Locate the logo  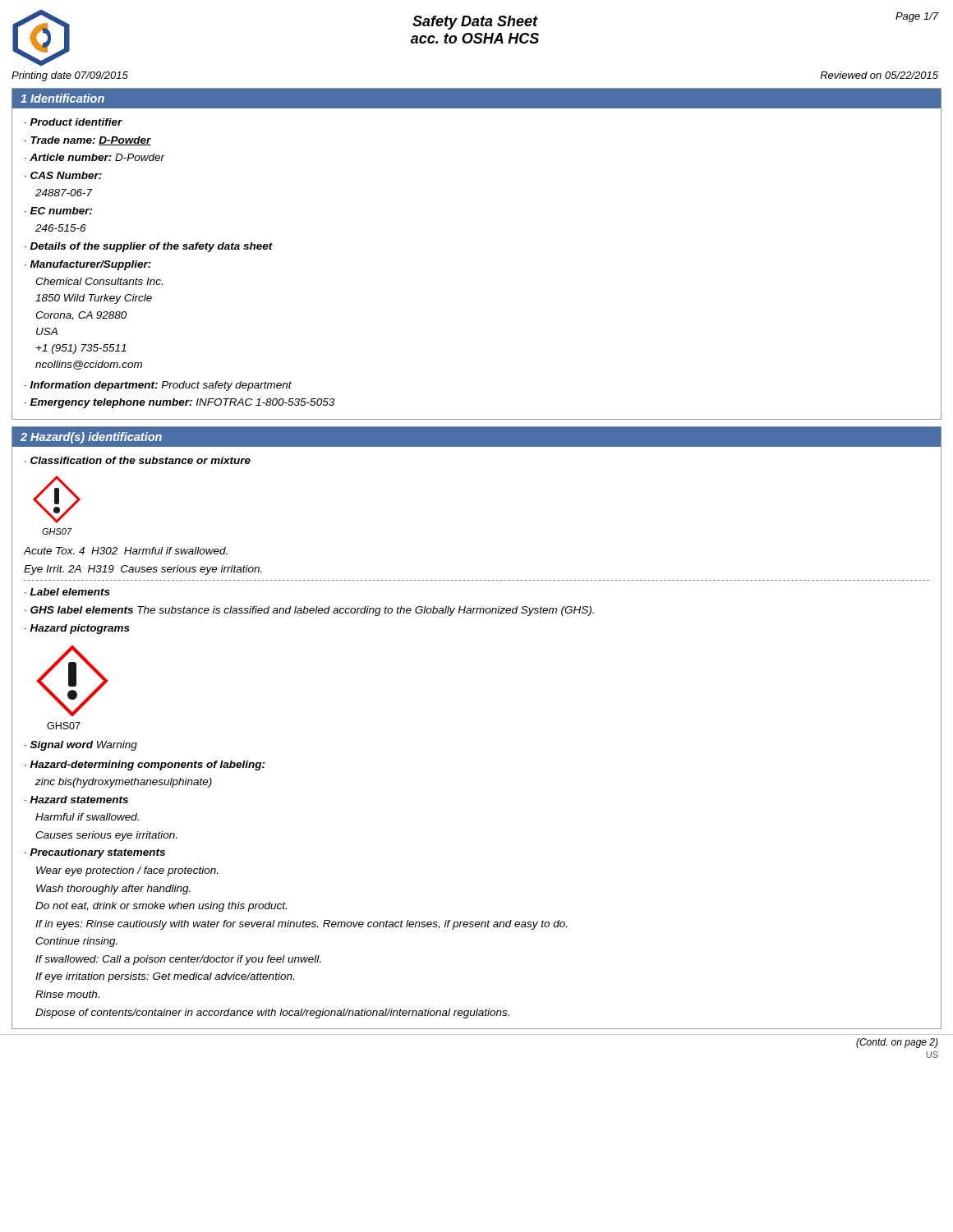coord(44,38)
